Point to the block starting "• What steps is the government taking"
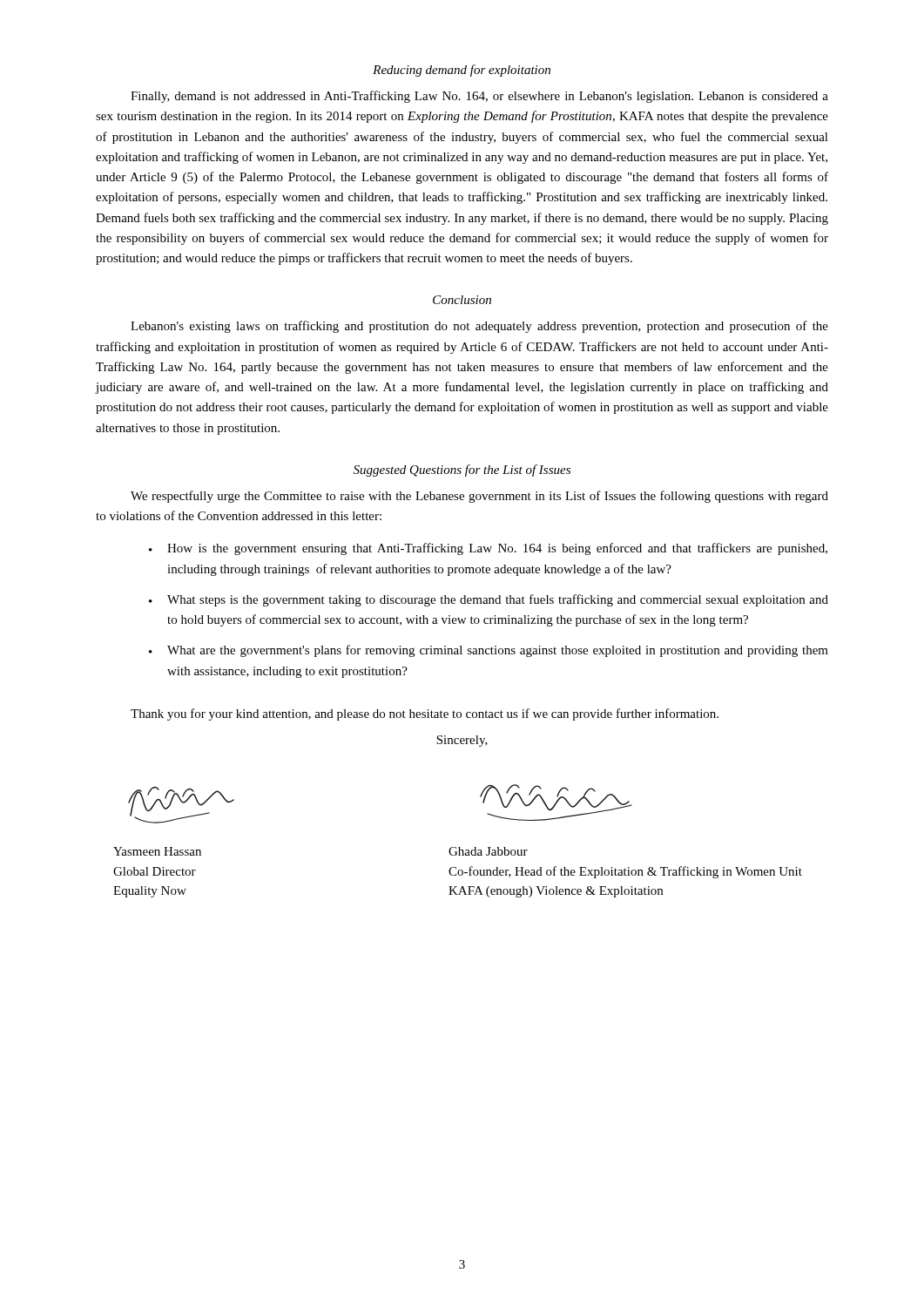924x1307 pixels. click(488, 610)
